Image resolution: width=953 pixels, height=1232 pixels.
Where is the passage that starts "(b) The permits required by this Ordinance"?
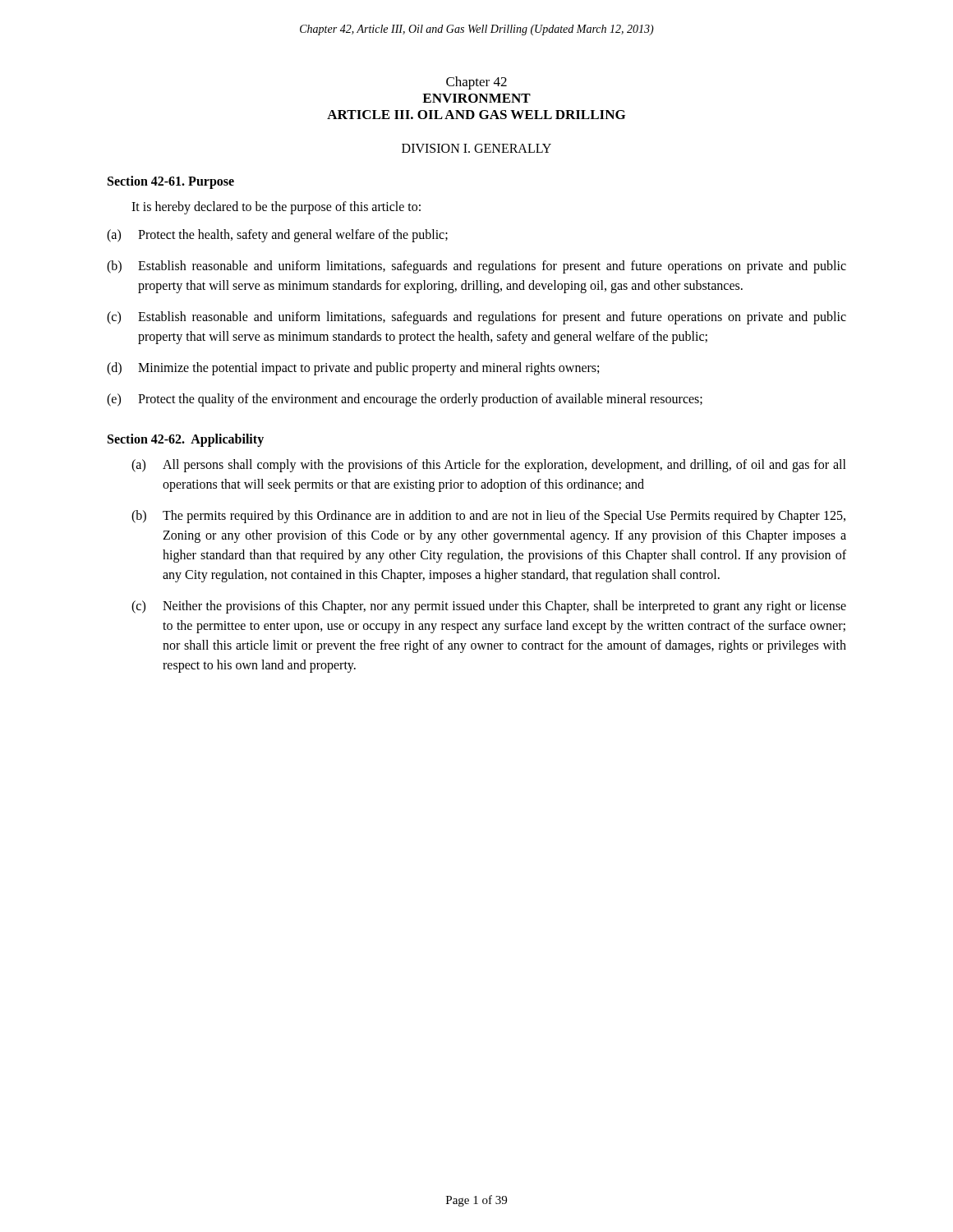[489, 545]
